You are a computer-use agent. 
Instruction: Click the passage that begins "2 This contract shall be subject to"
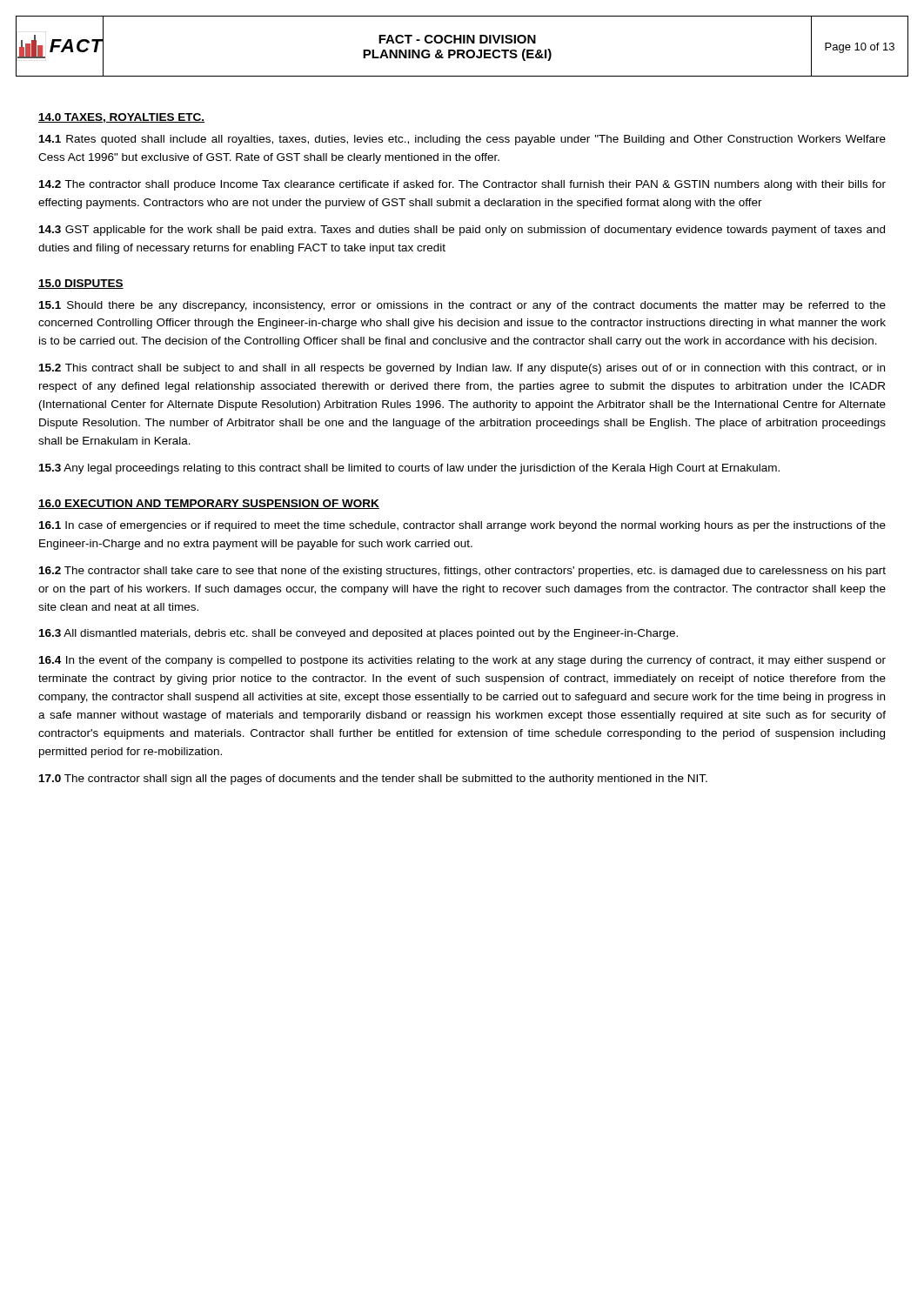point(462,404)
